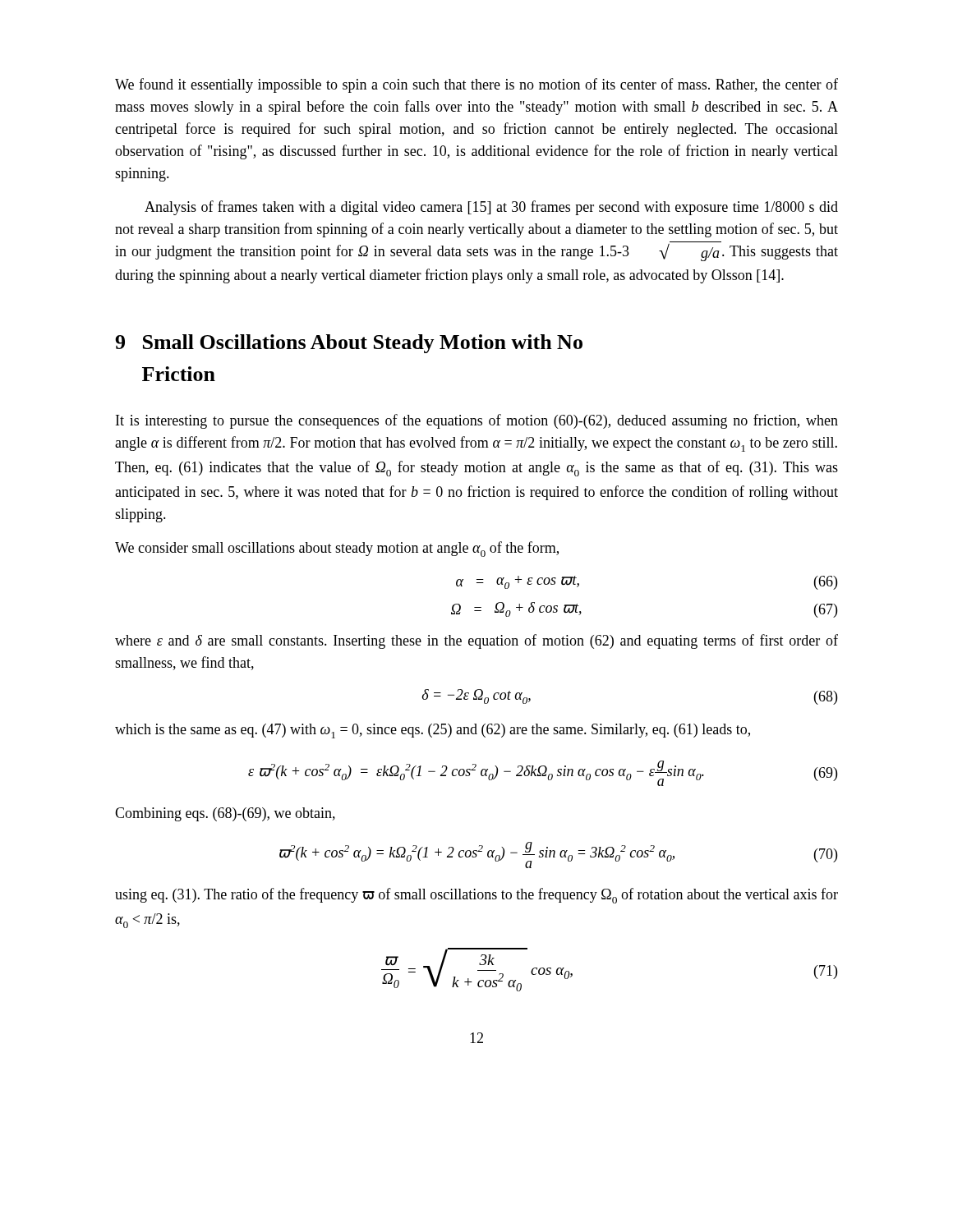This screenshot has height=1232, width=953.
Task: Locate the text block starting "It is interesting to pursue the"
Action: tap(476, 467)
